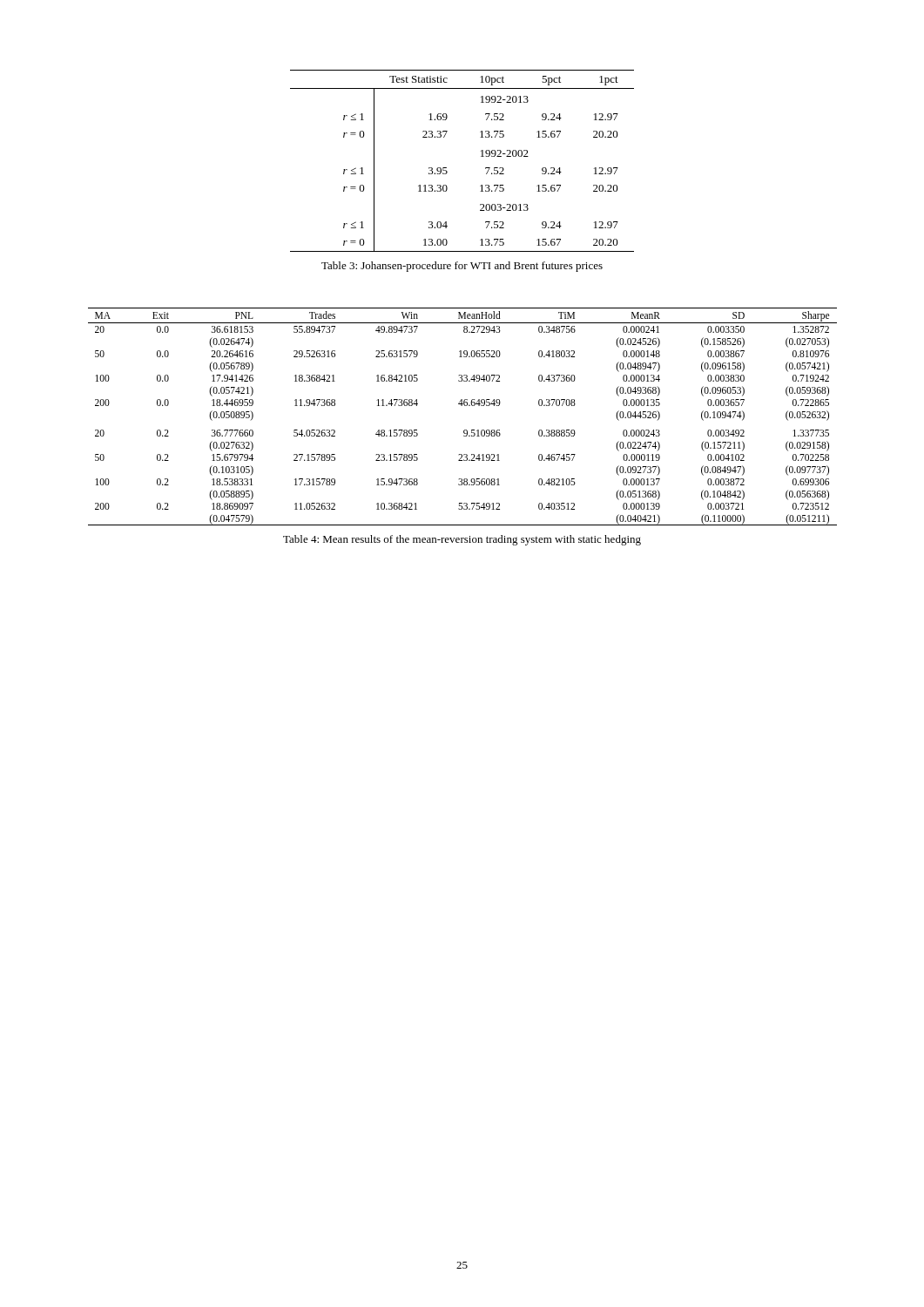Click on the caption with the text "Table 4: Mean"

tap(462, 539)
